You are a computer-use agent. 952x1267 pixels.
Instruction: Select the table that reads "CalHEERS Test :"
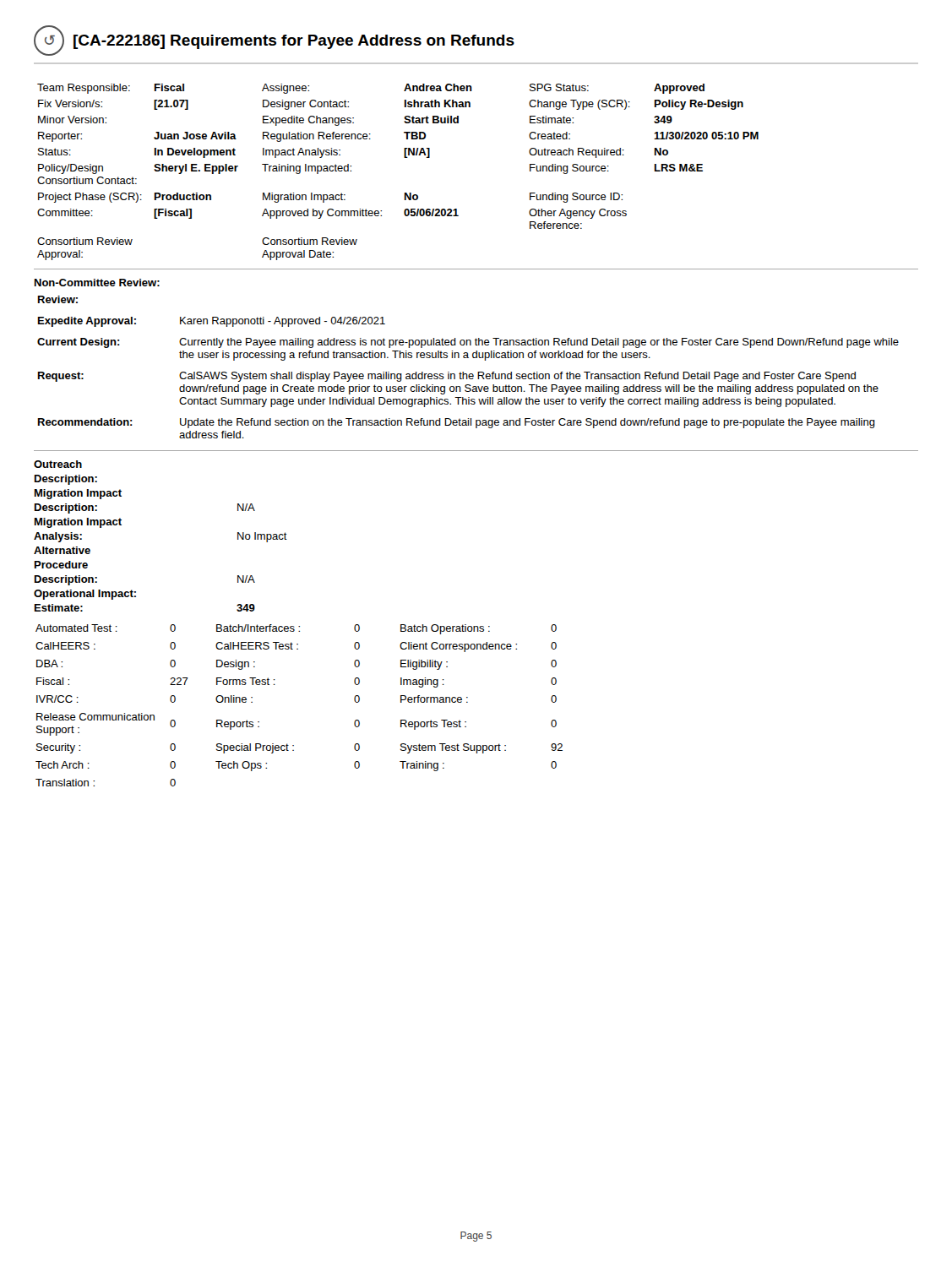click(476, 705)
